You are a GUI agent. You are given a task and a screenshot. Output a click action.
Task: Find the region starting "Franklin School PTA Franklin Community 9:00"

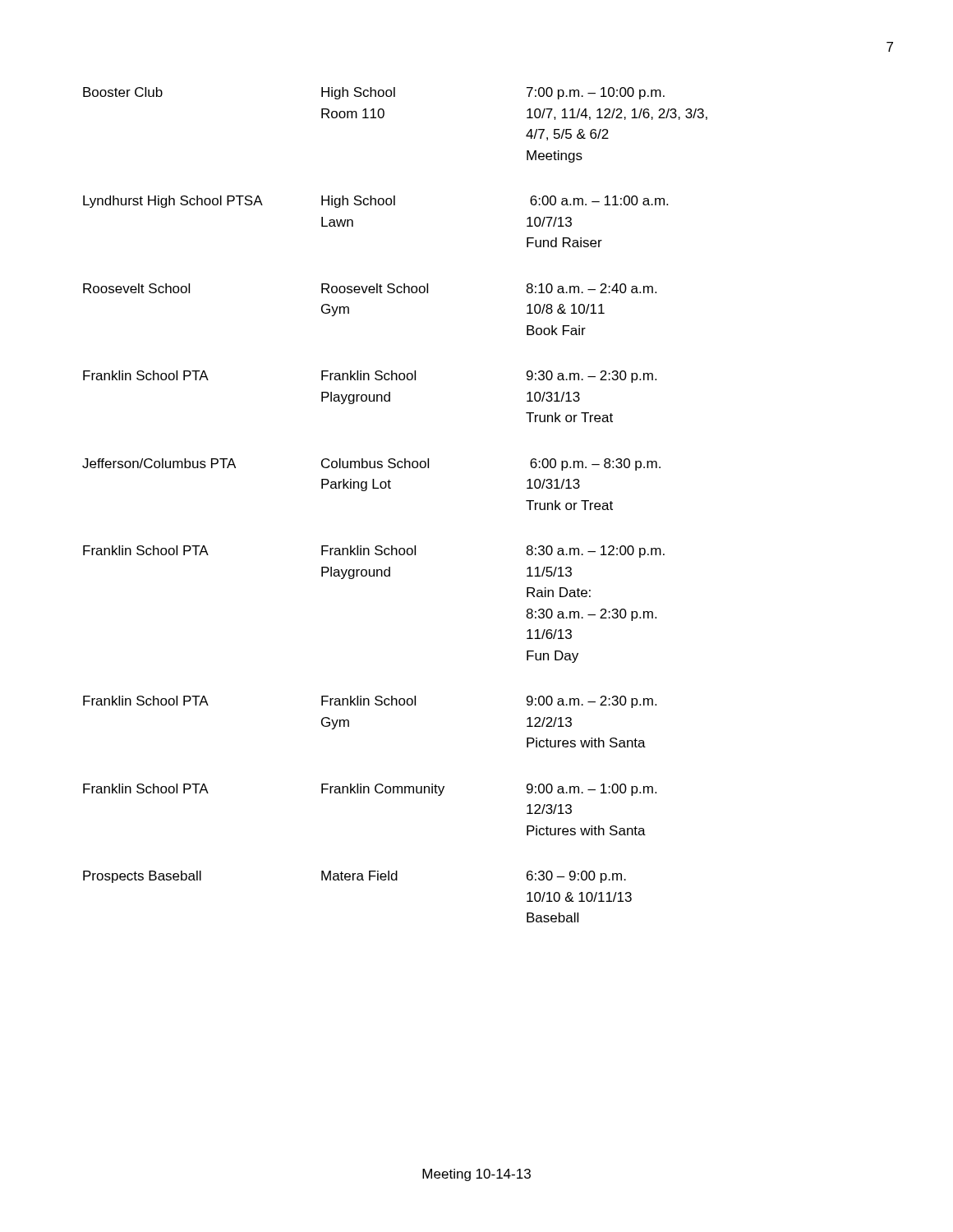click(370, 790)
